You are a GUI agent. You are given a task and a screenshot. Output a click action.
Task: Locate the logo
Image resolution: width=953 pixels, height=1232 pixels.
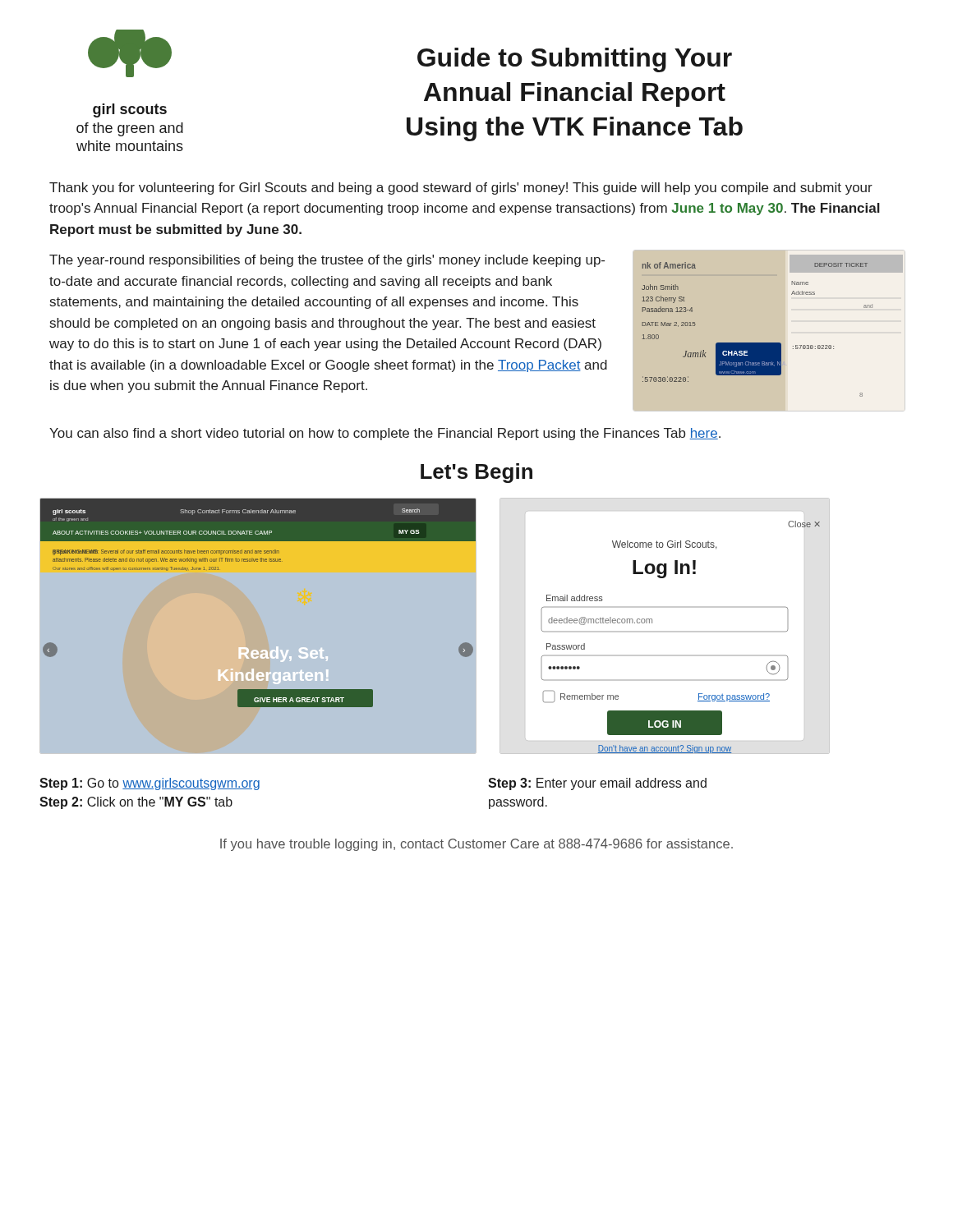tap(130, 93)
